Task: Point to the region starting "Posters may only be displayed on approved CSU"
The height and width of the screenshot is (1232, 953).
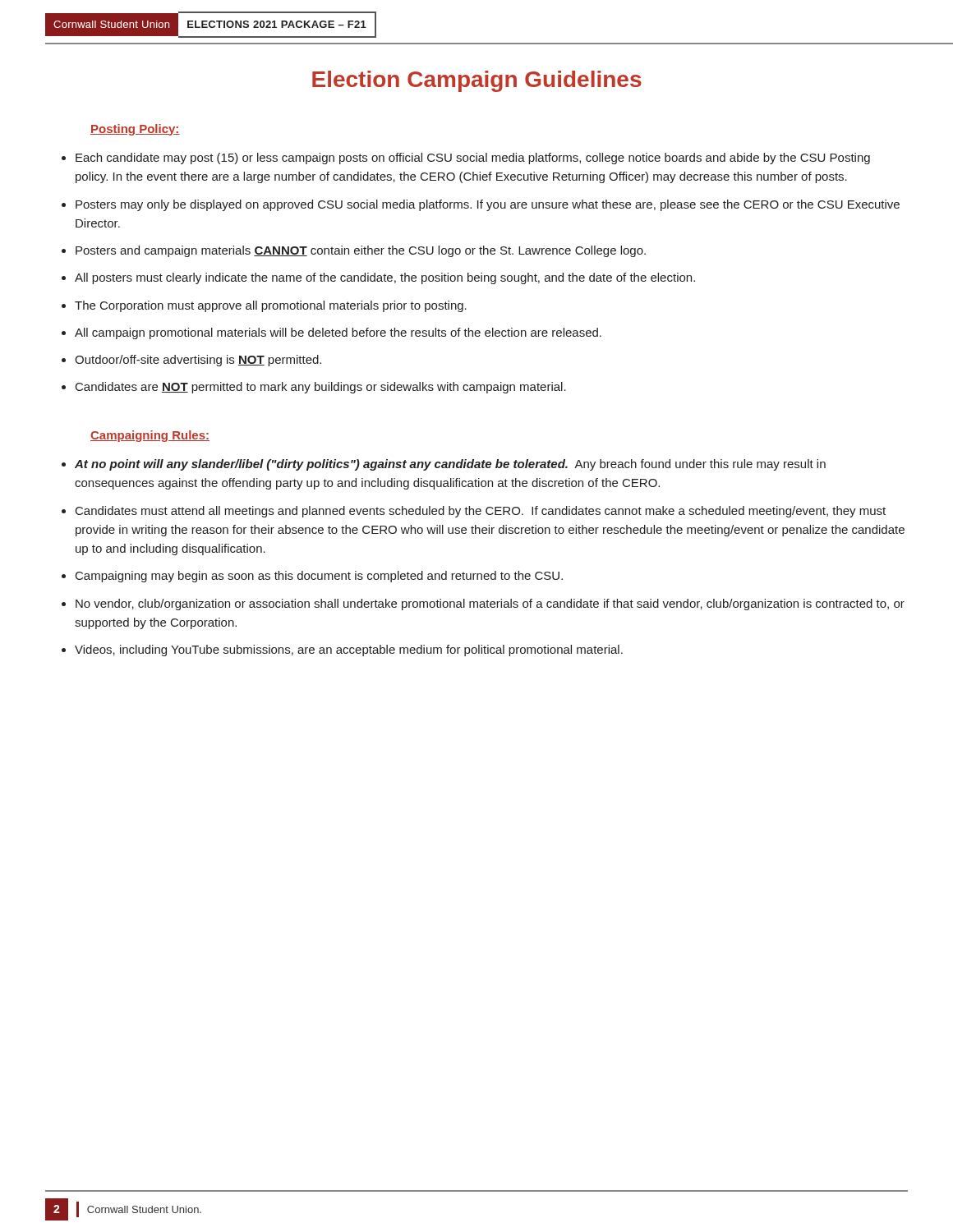Action: [487, 213]
